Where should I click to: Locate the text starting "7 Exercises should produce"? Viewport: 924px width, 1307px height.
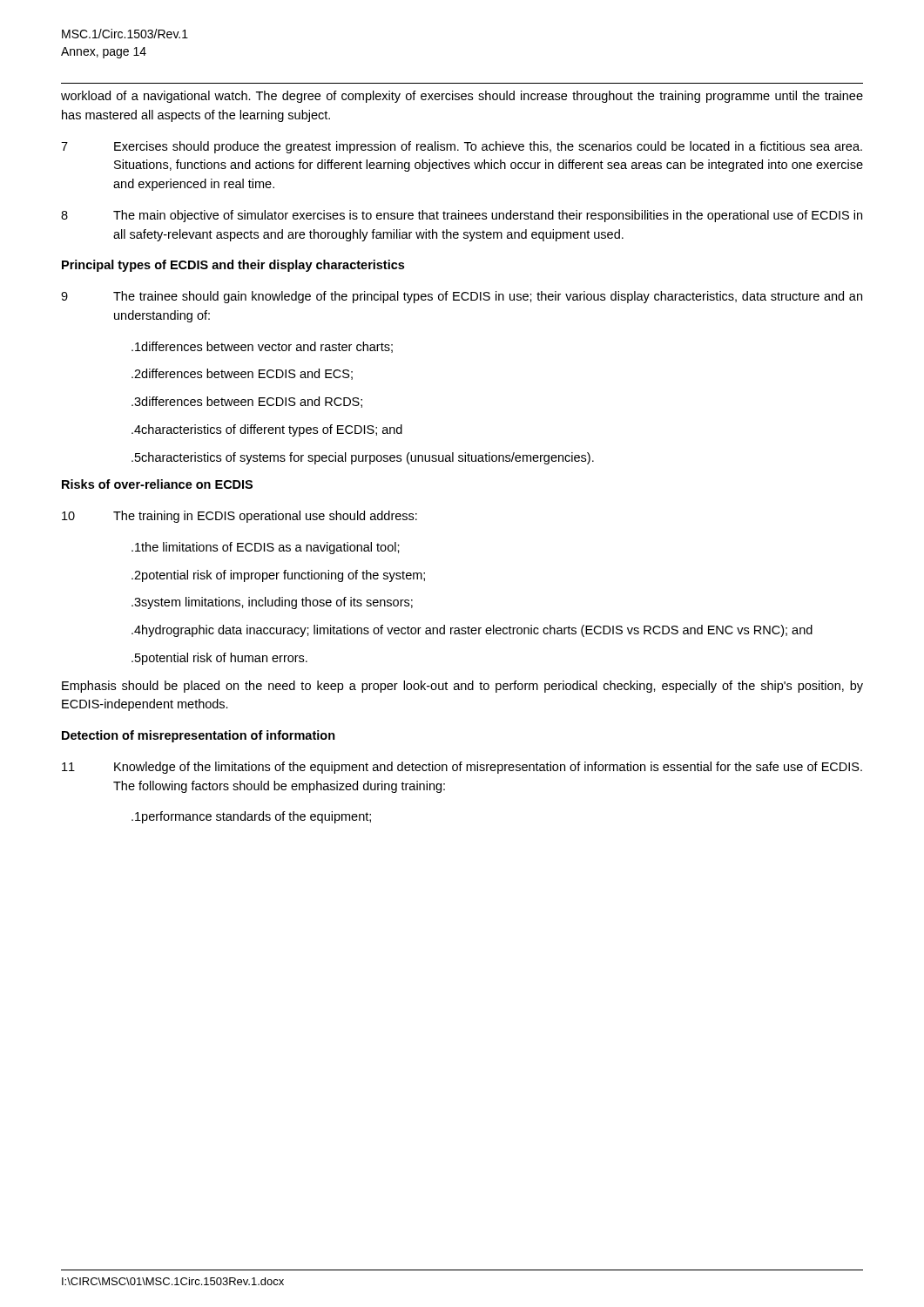462,166
